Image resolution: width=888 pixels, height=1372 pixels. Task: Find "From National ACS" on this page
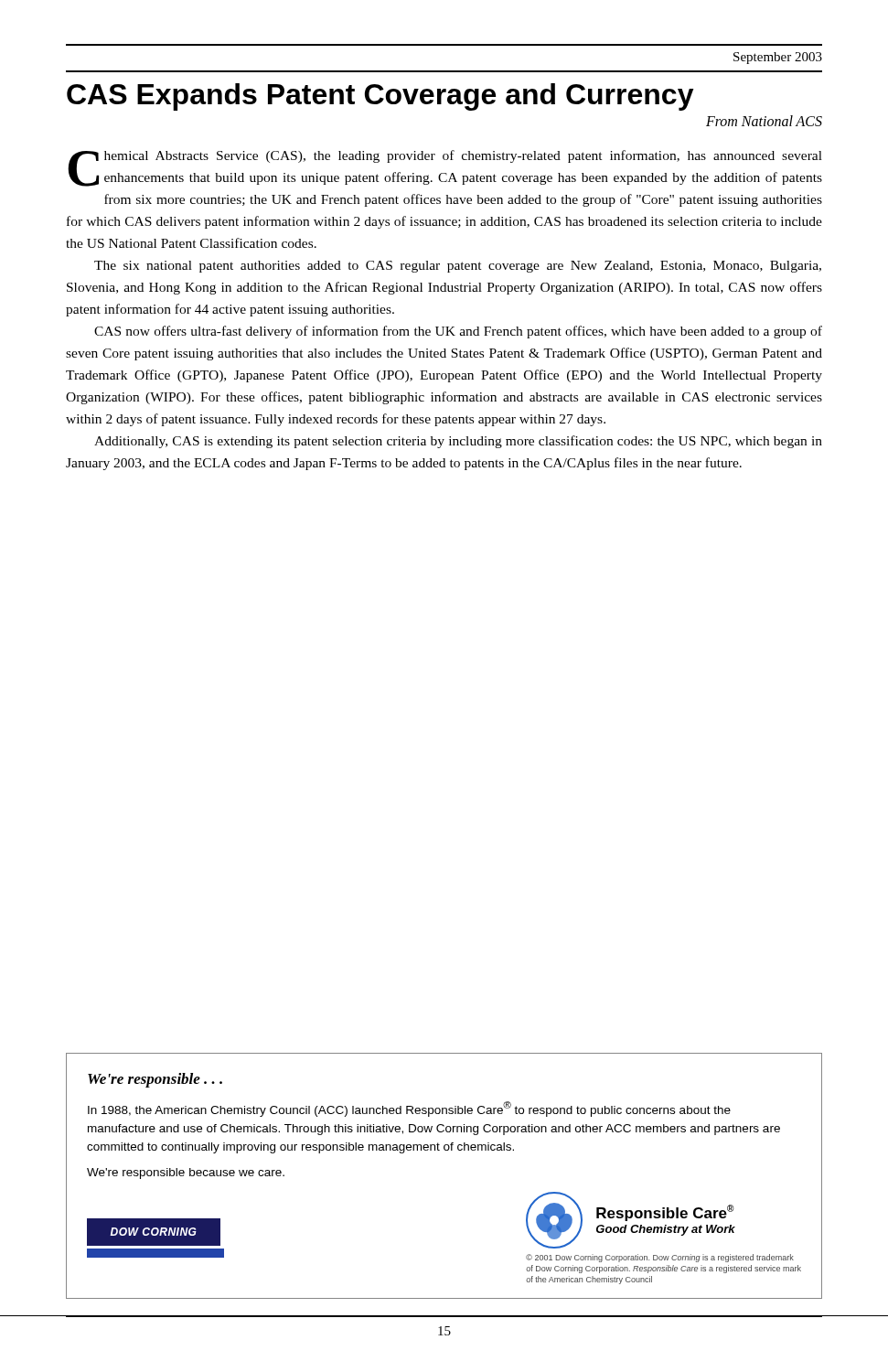point(764,121)
